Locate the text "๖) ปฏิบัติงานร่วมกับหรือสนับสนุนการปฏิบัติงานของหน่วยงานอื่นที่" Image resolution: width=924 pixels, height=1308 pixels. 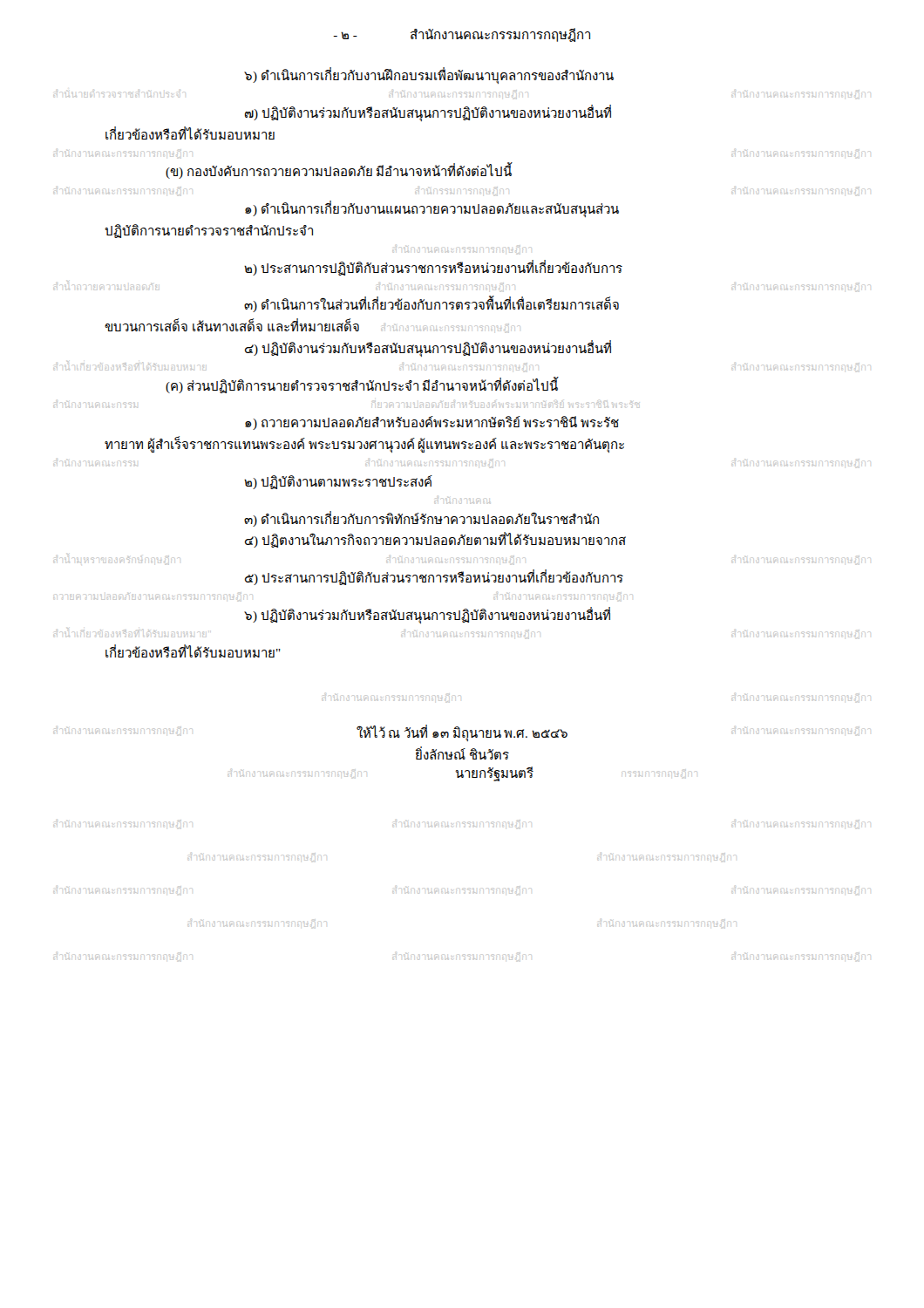click(427, 615)
